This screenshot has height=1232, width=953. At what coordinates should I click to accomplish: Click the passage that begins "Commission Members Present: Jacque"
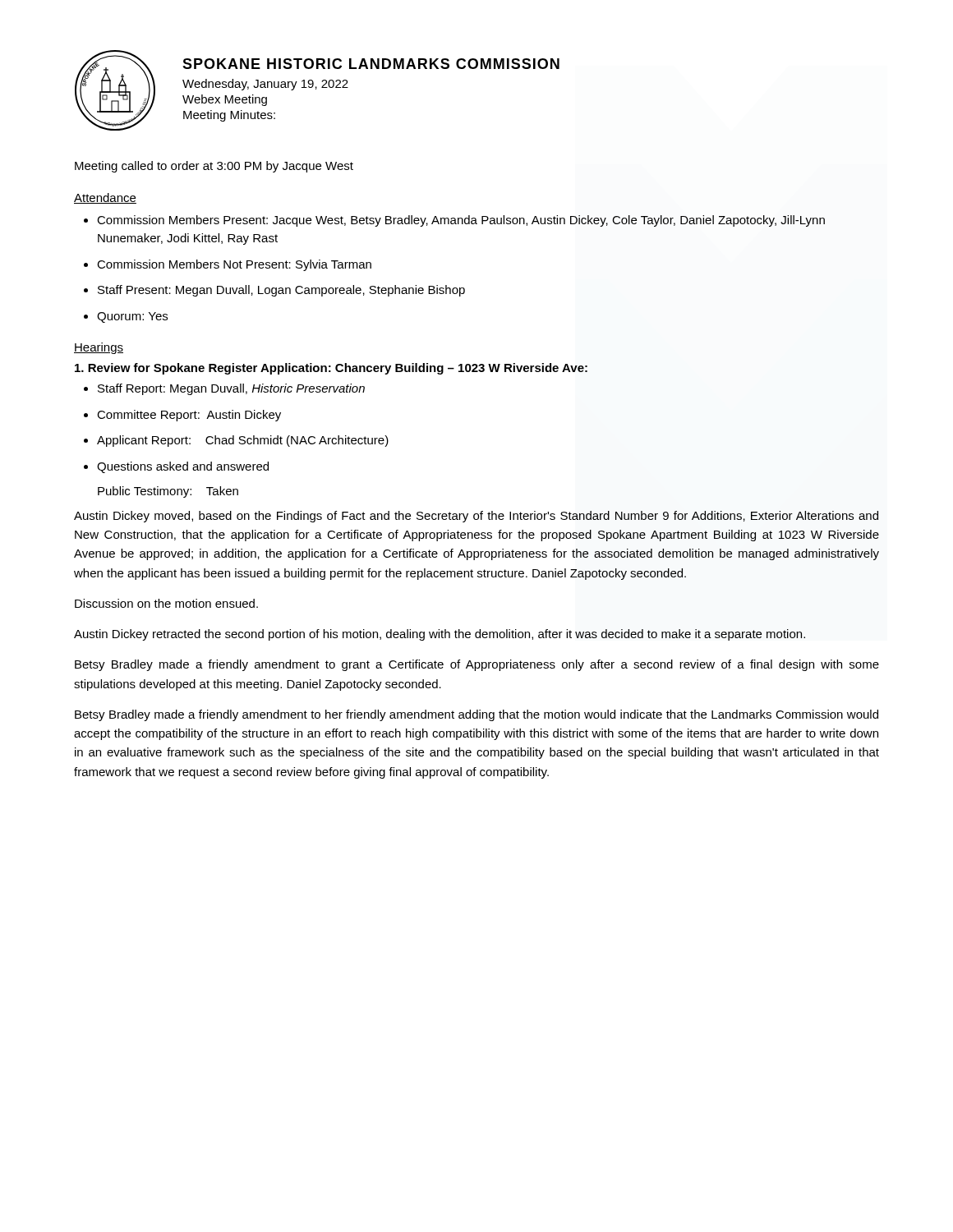click(476, 229)
